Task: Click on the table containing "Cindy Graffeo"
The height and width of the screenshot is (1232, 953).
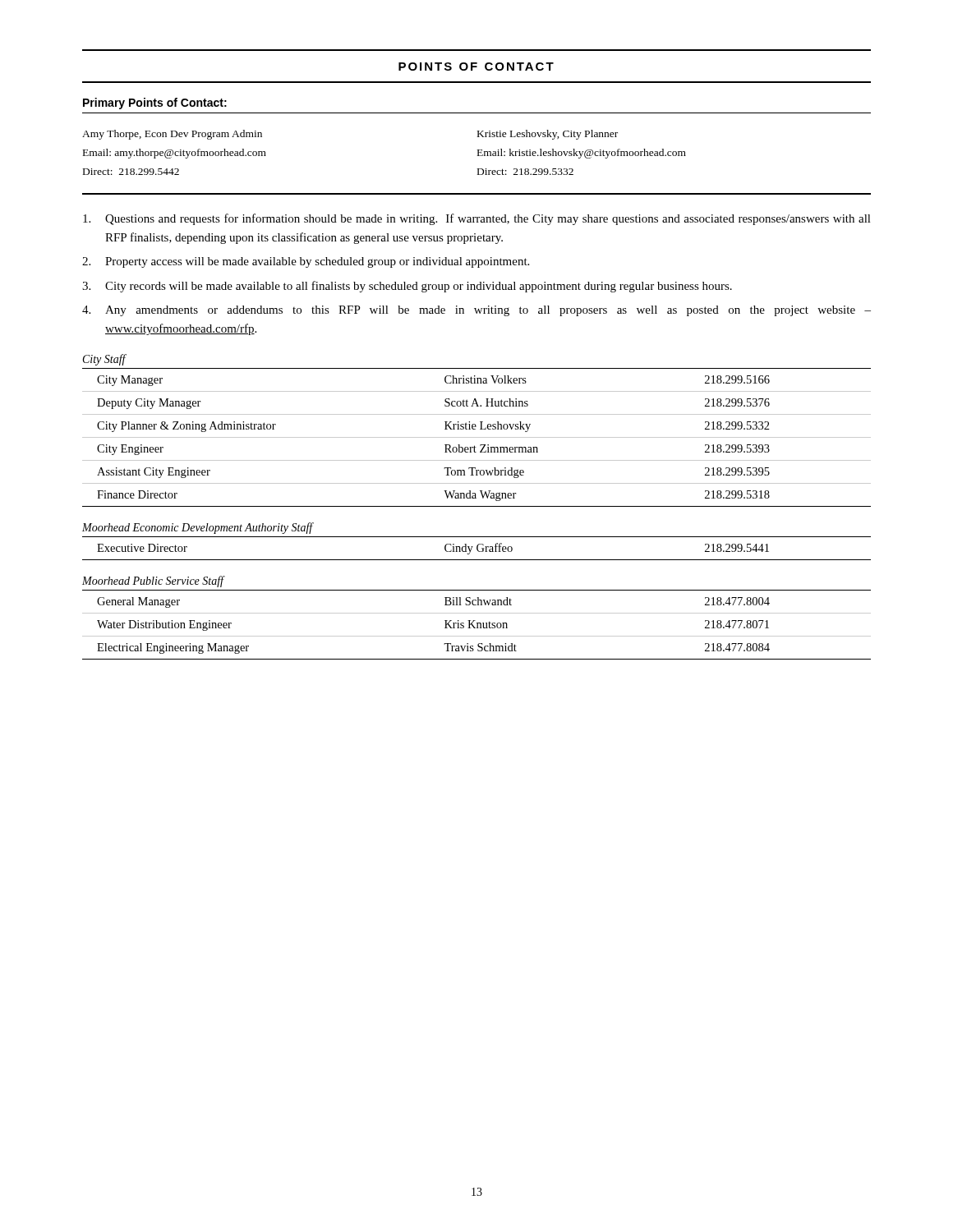Action: [476, 548]
